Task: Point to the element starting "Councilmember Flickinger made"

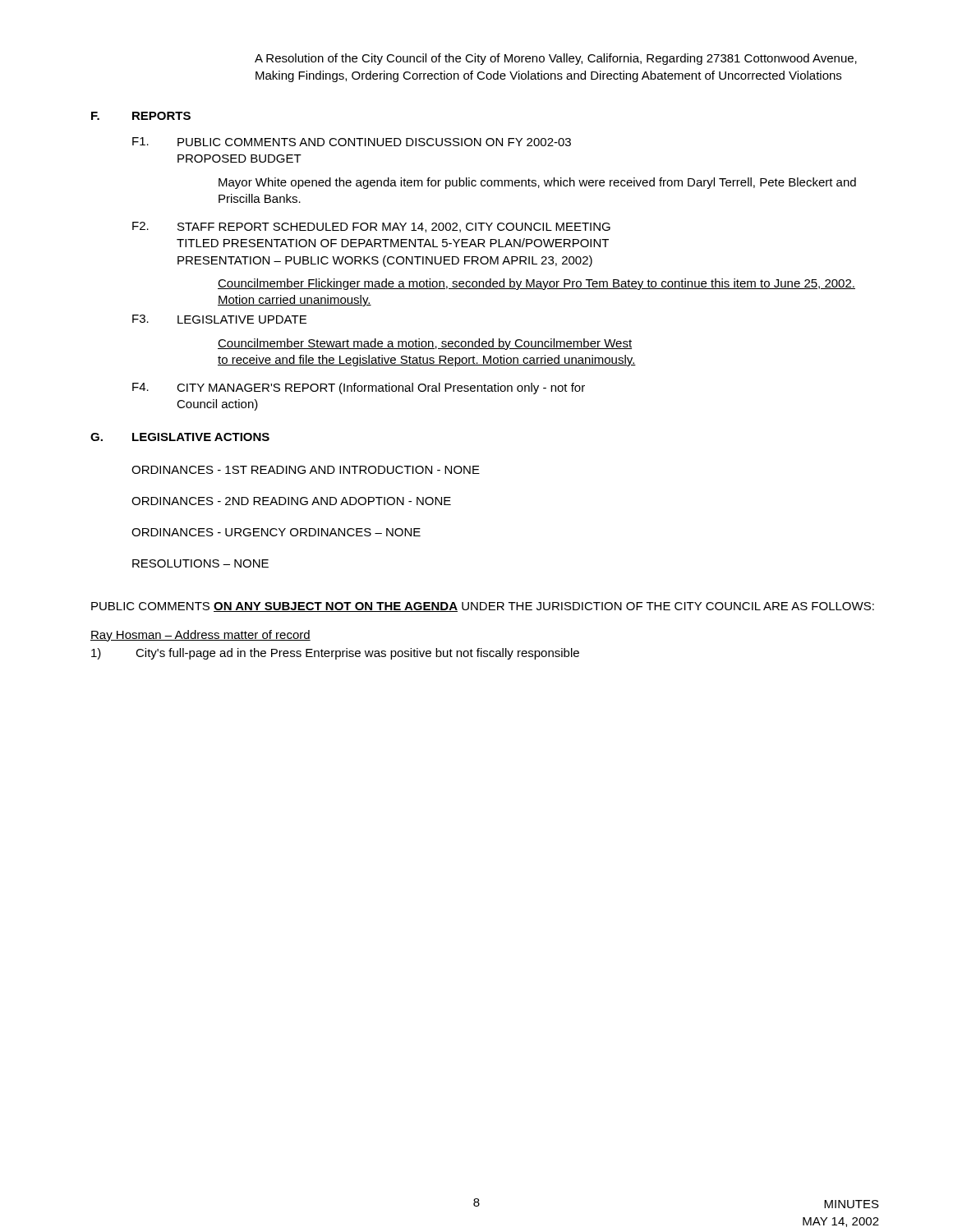Action: click(536, 291)
